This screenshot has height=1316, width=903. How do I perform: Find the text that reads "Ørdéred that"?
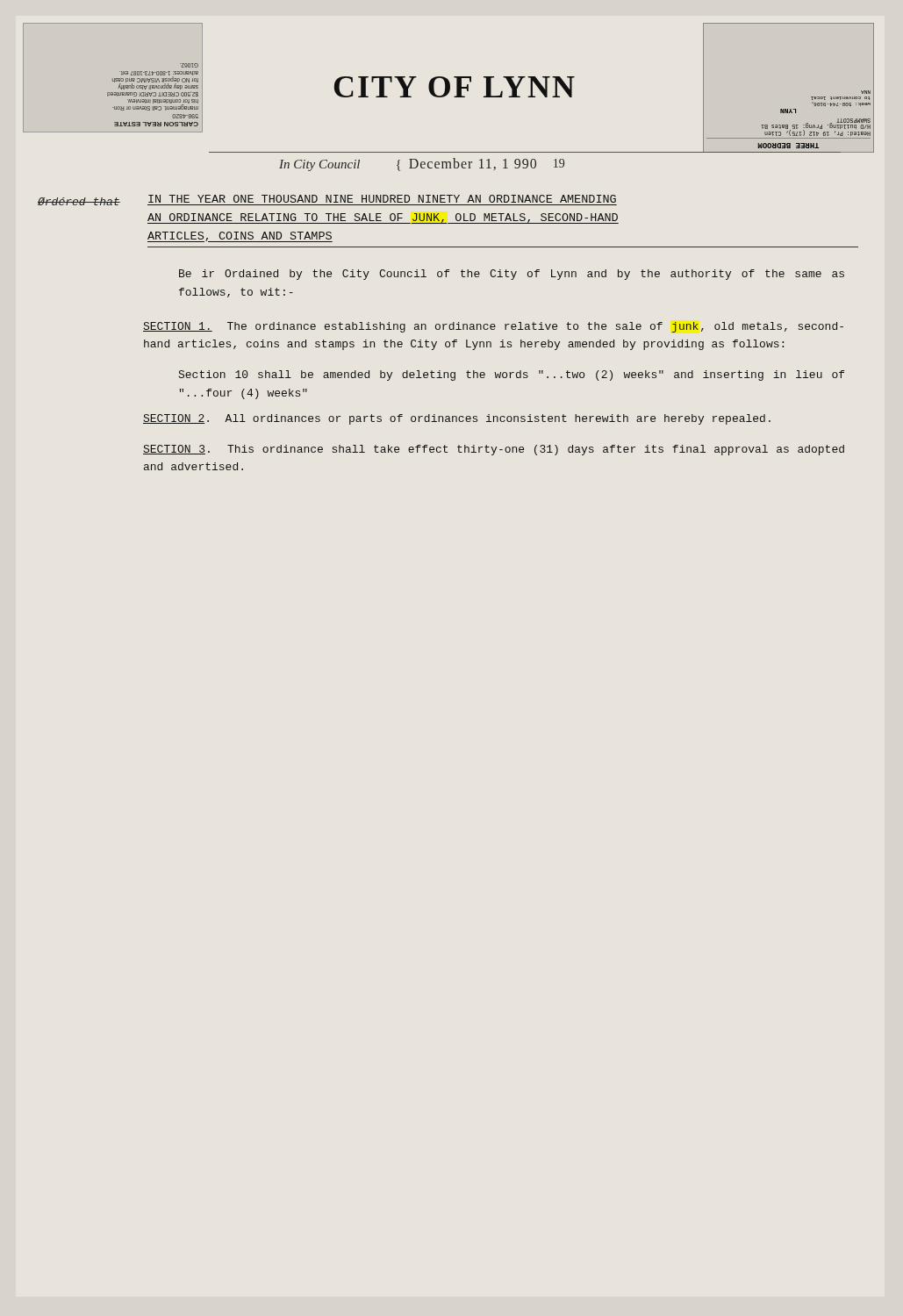tap(79, 202)
